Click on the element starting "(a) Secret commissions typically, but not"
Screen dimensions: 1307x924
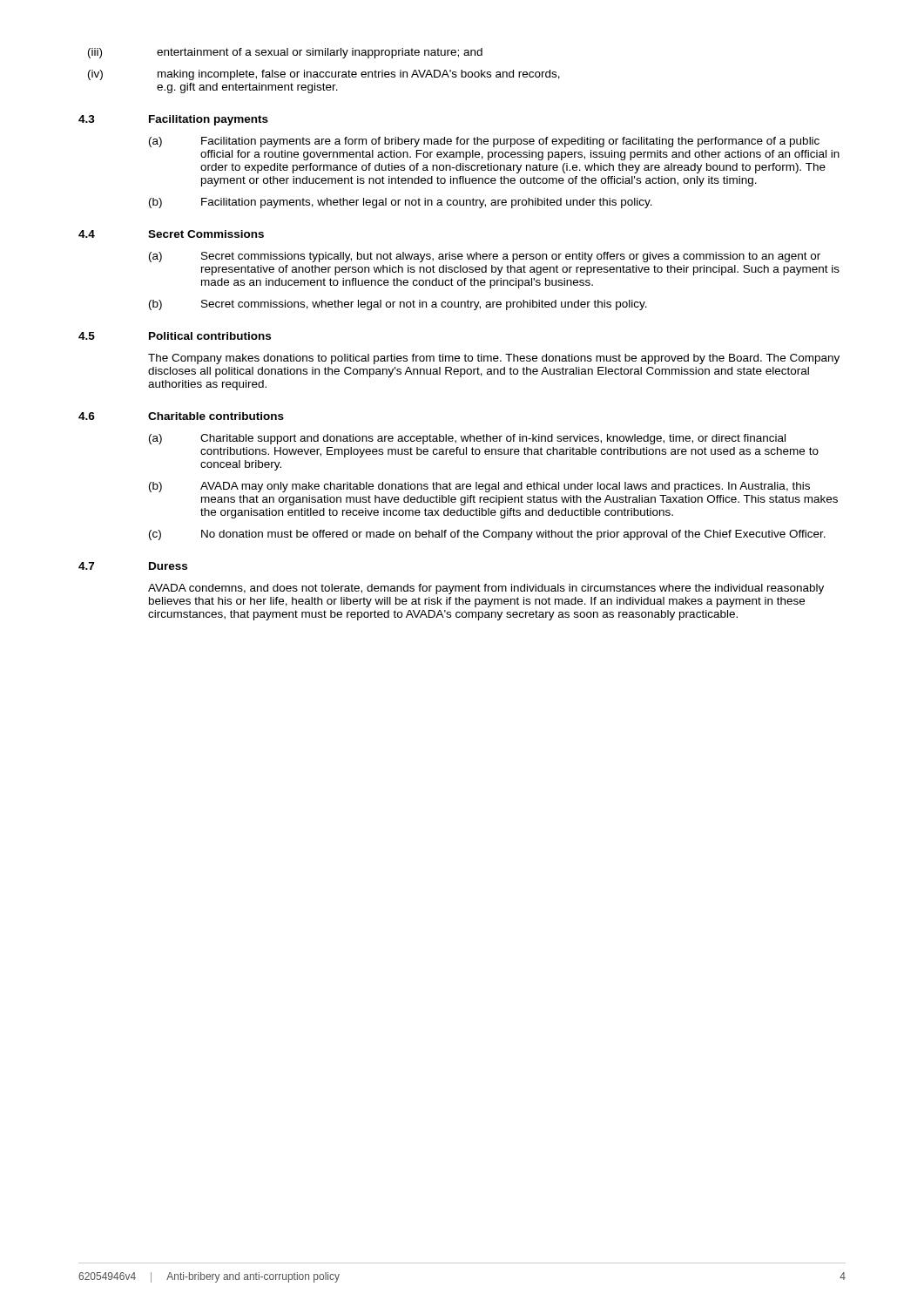click(497, 269)
